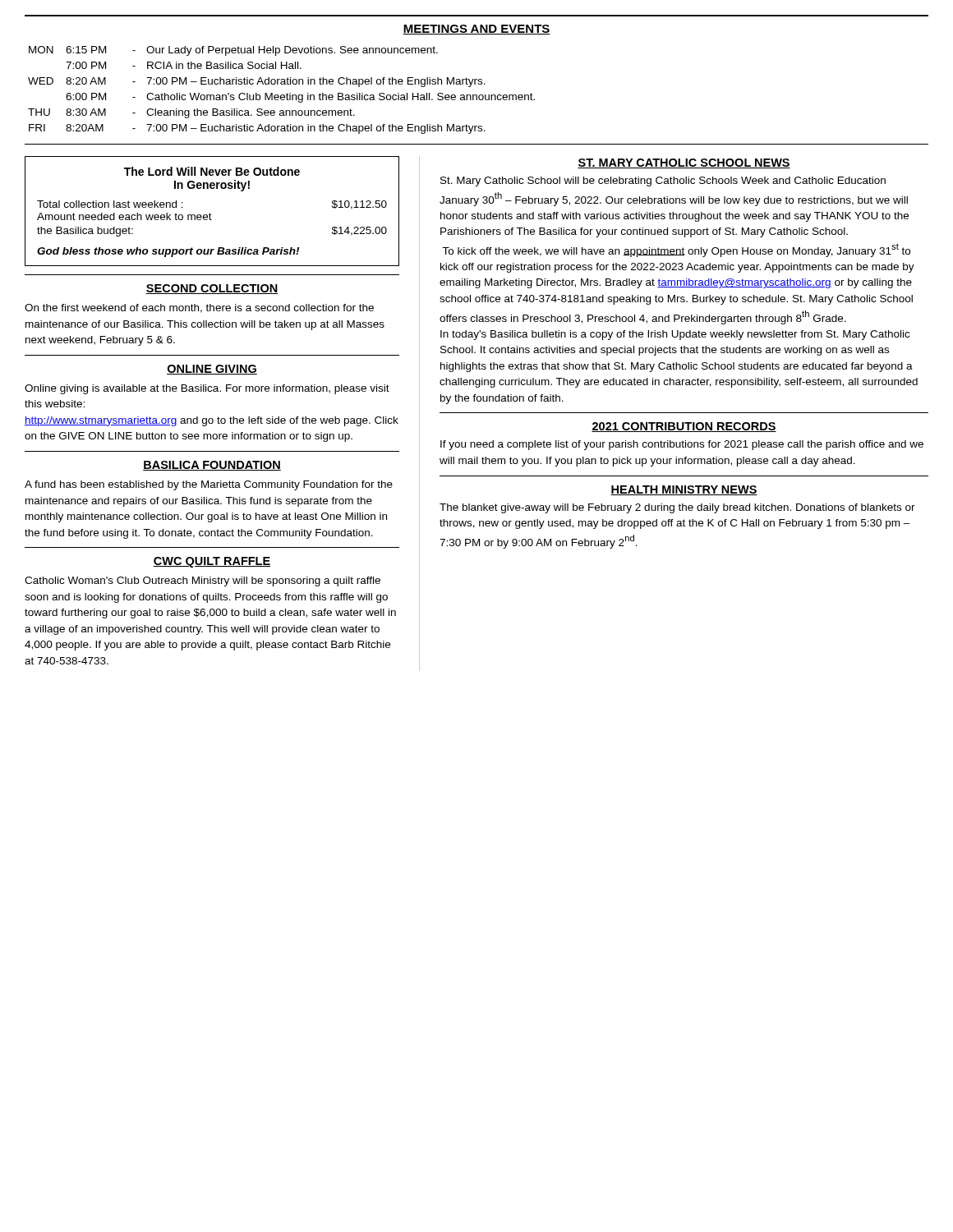Point to the region starting "A fund has been established by"

(209, 508)
